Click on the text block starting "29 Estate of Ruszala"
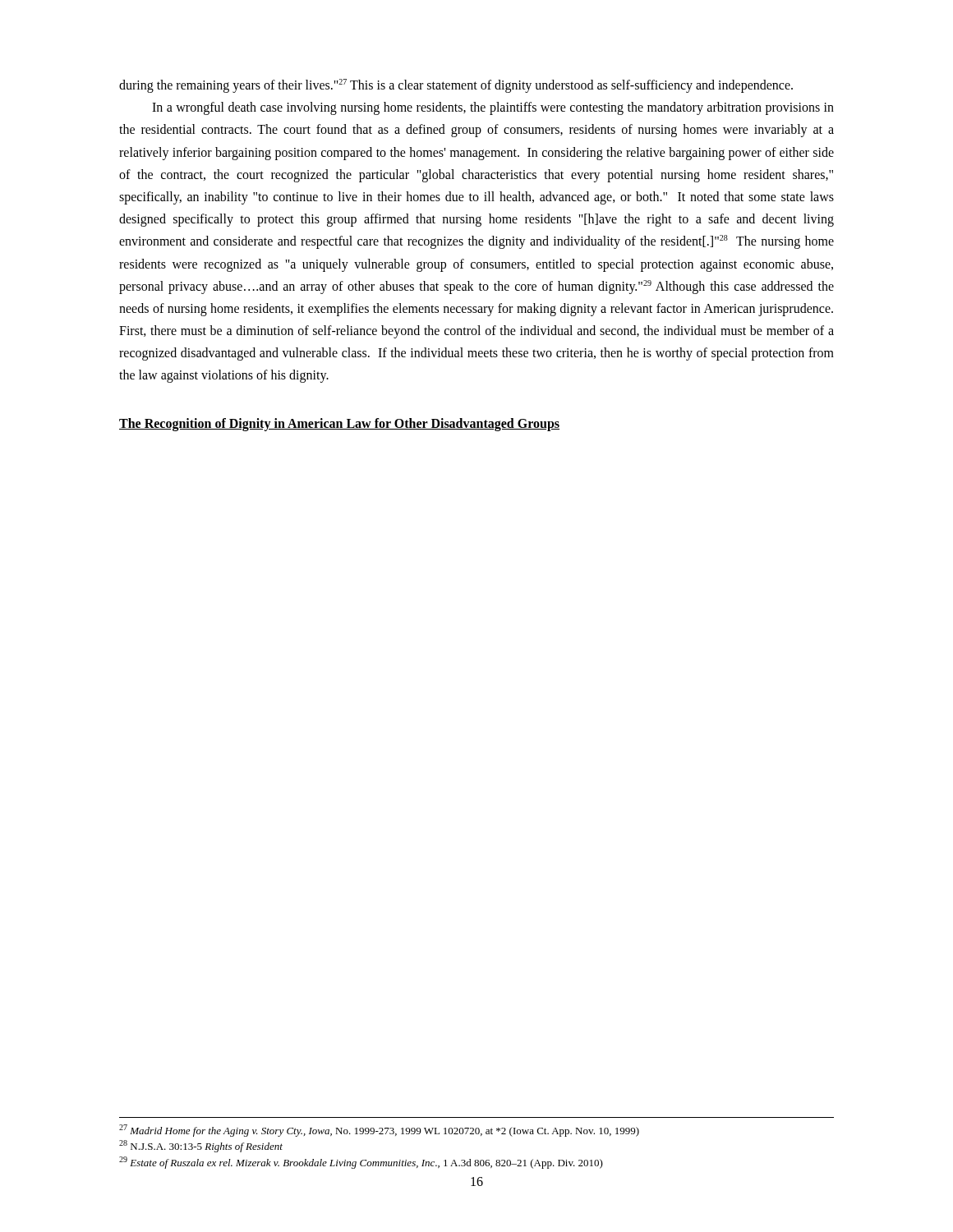The image size is (953, 1232). tap(361, 1161)
